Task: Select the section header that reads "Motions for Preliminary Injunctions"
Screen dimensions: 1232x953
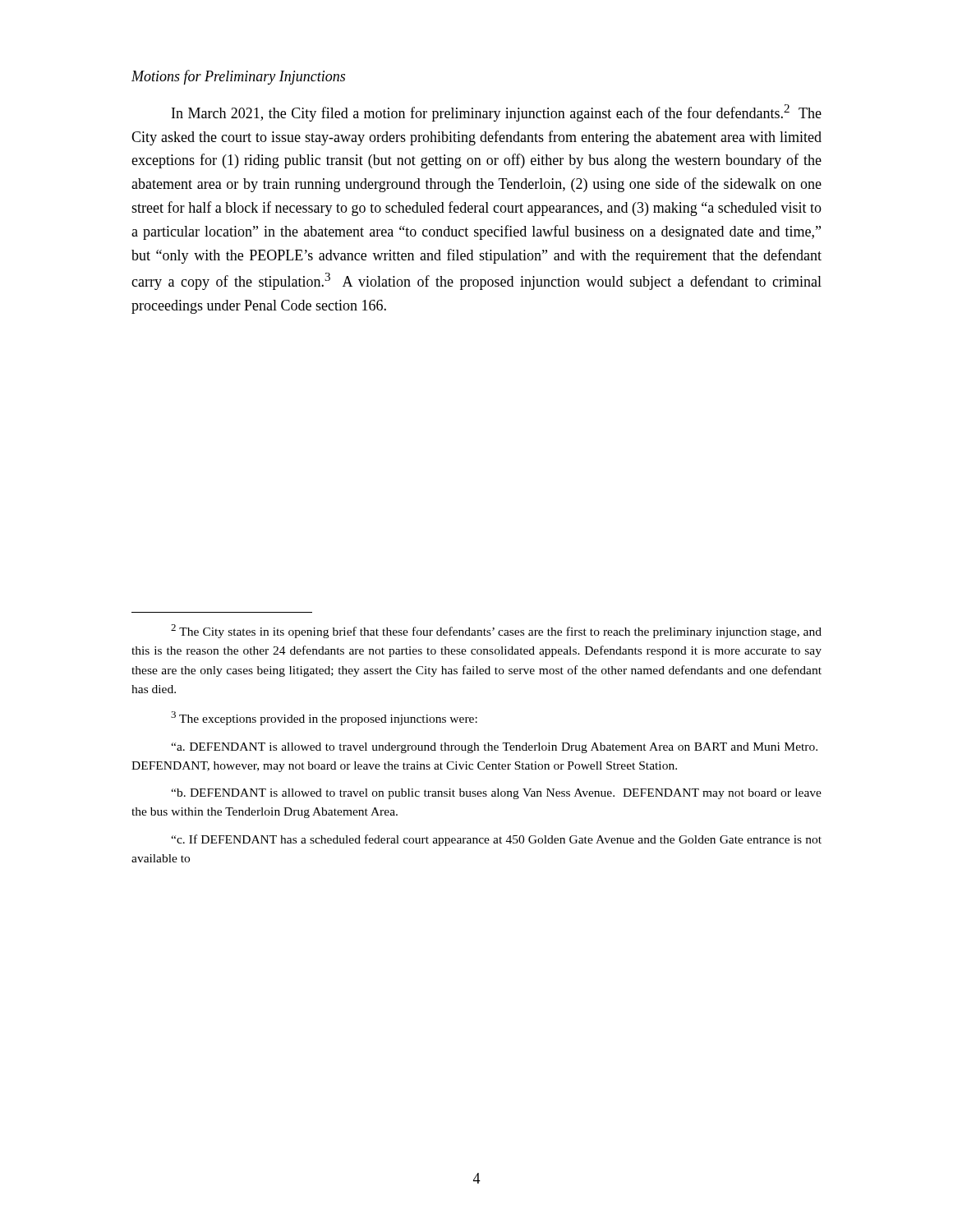Action: coord(239,76)
